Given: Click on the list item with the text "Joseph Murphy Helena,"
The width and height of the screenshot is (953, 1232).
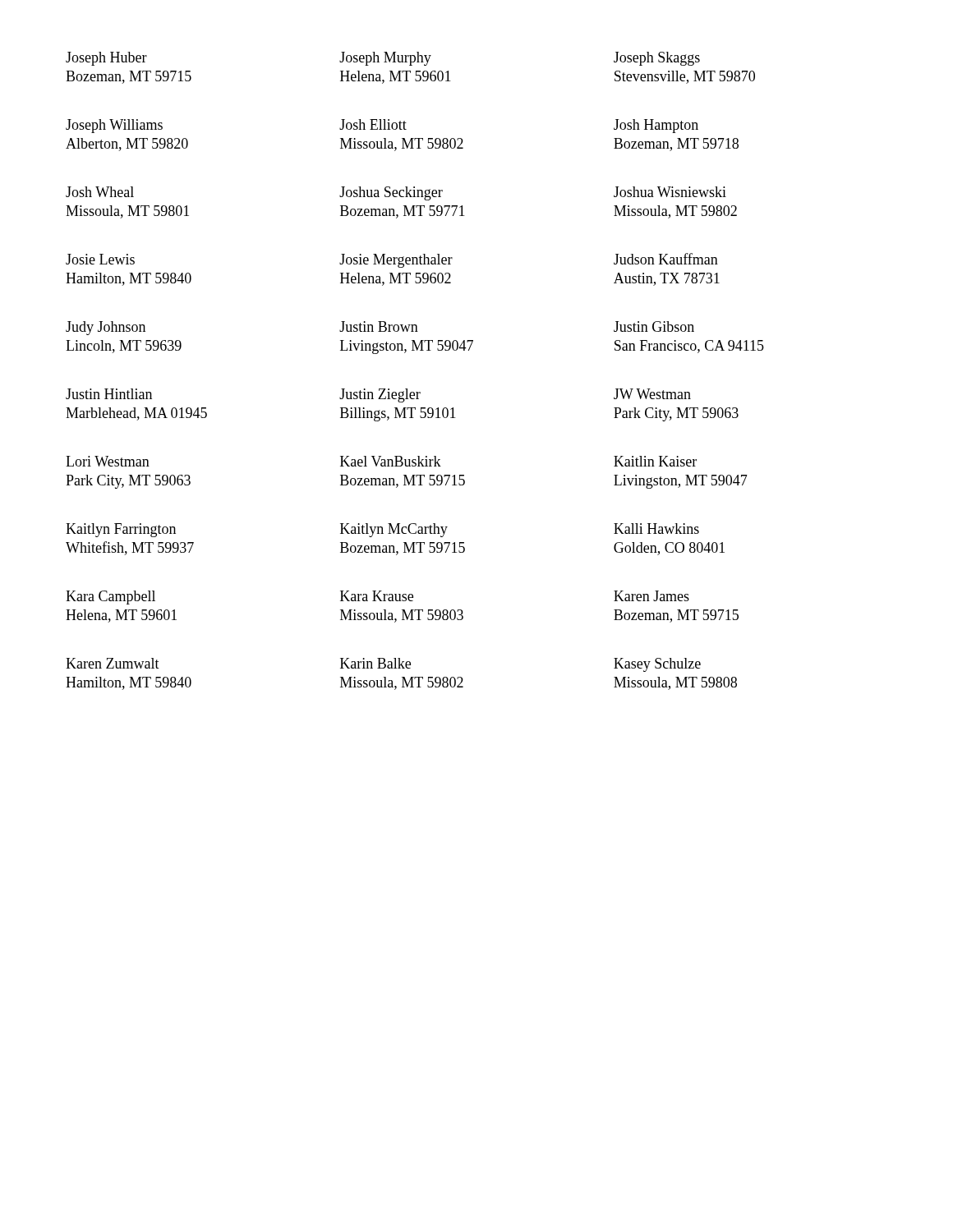Looking at the screenshot, I should point(385,59).
